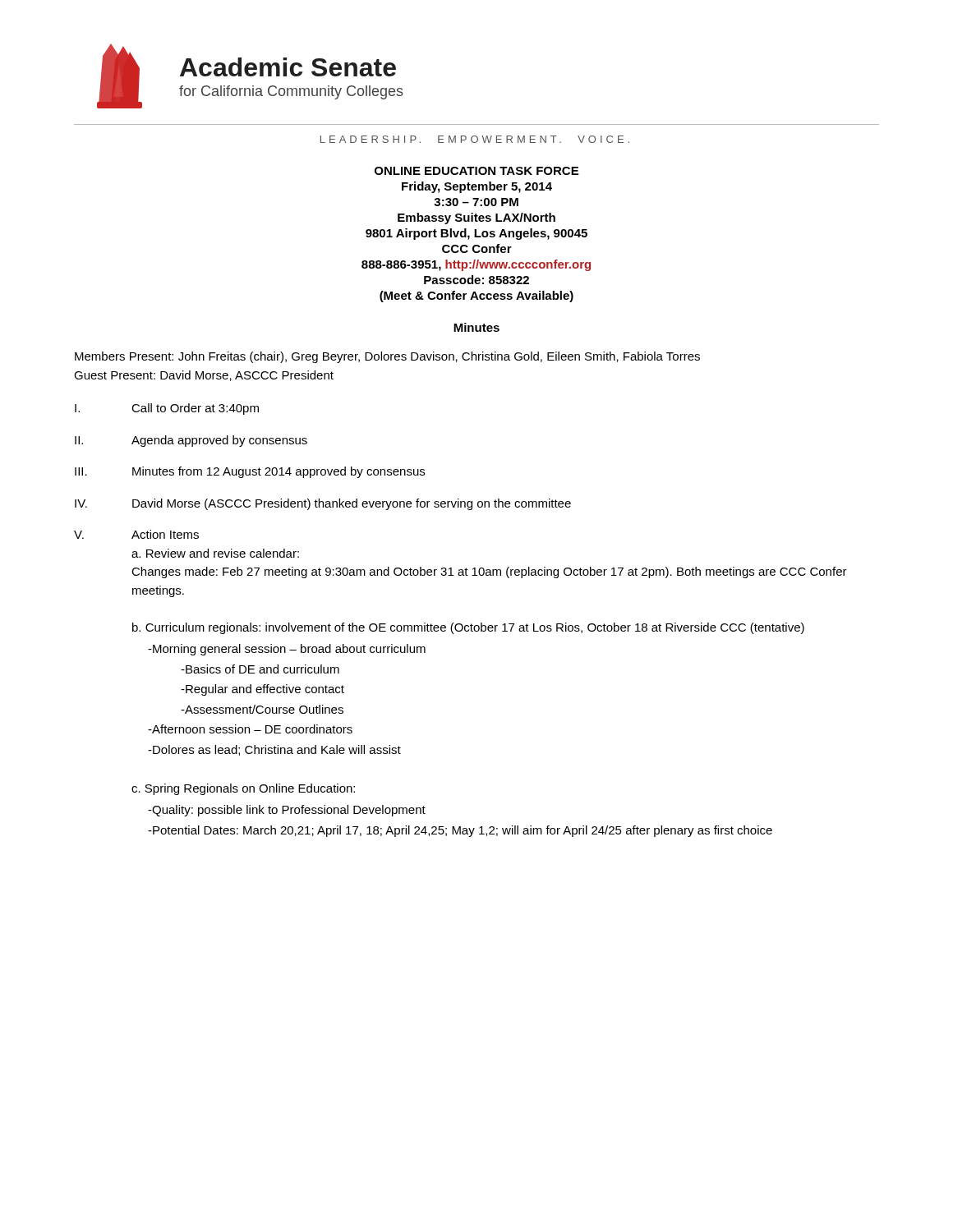953x1232 pixels.
Task: Locate a section header
Action: (476, 327)
